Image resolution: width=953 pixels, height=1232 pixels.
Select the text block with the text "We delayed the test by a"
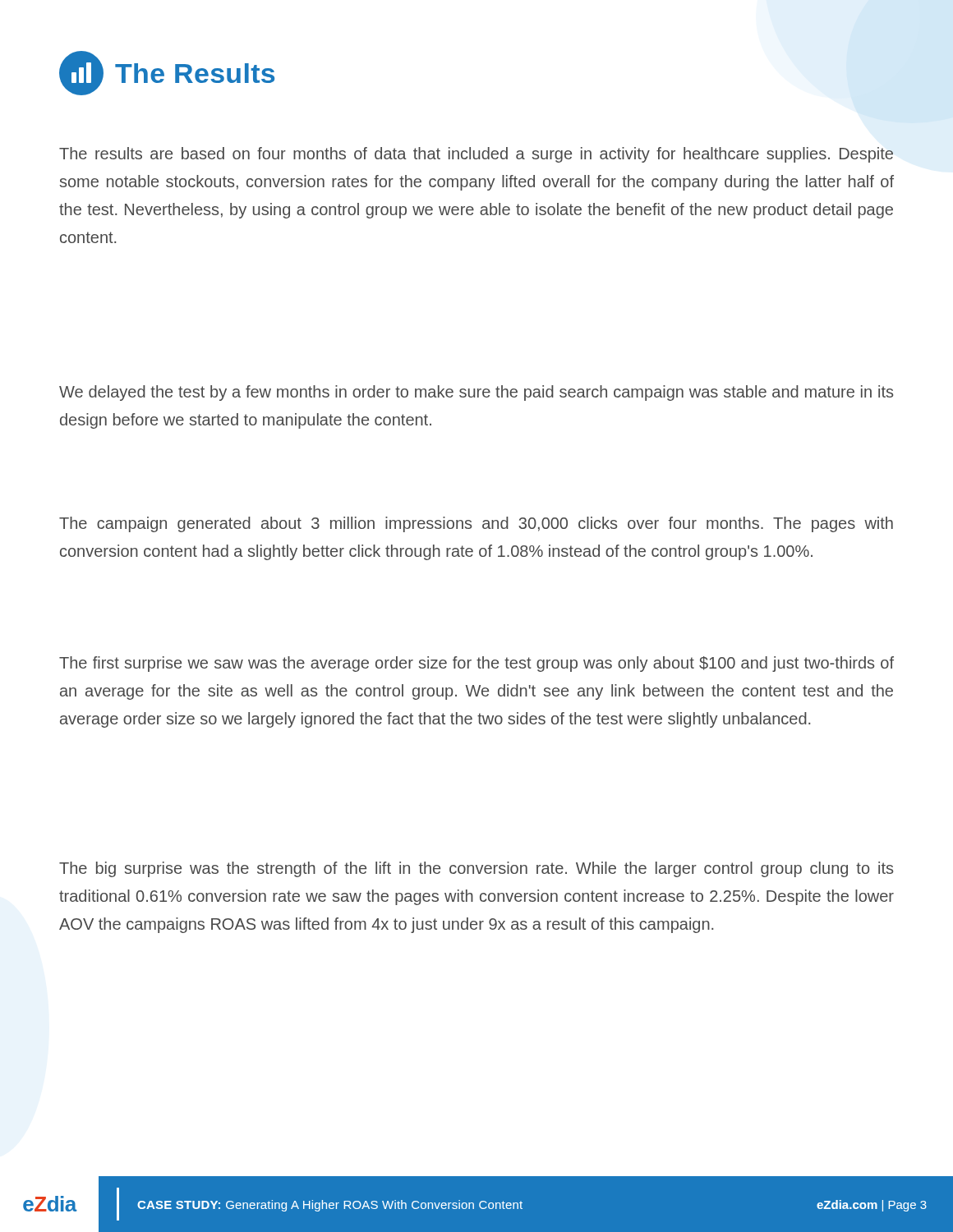(x=476, y=406)
